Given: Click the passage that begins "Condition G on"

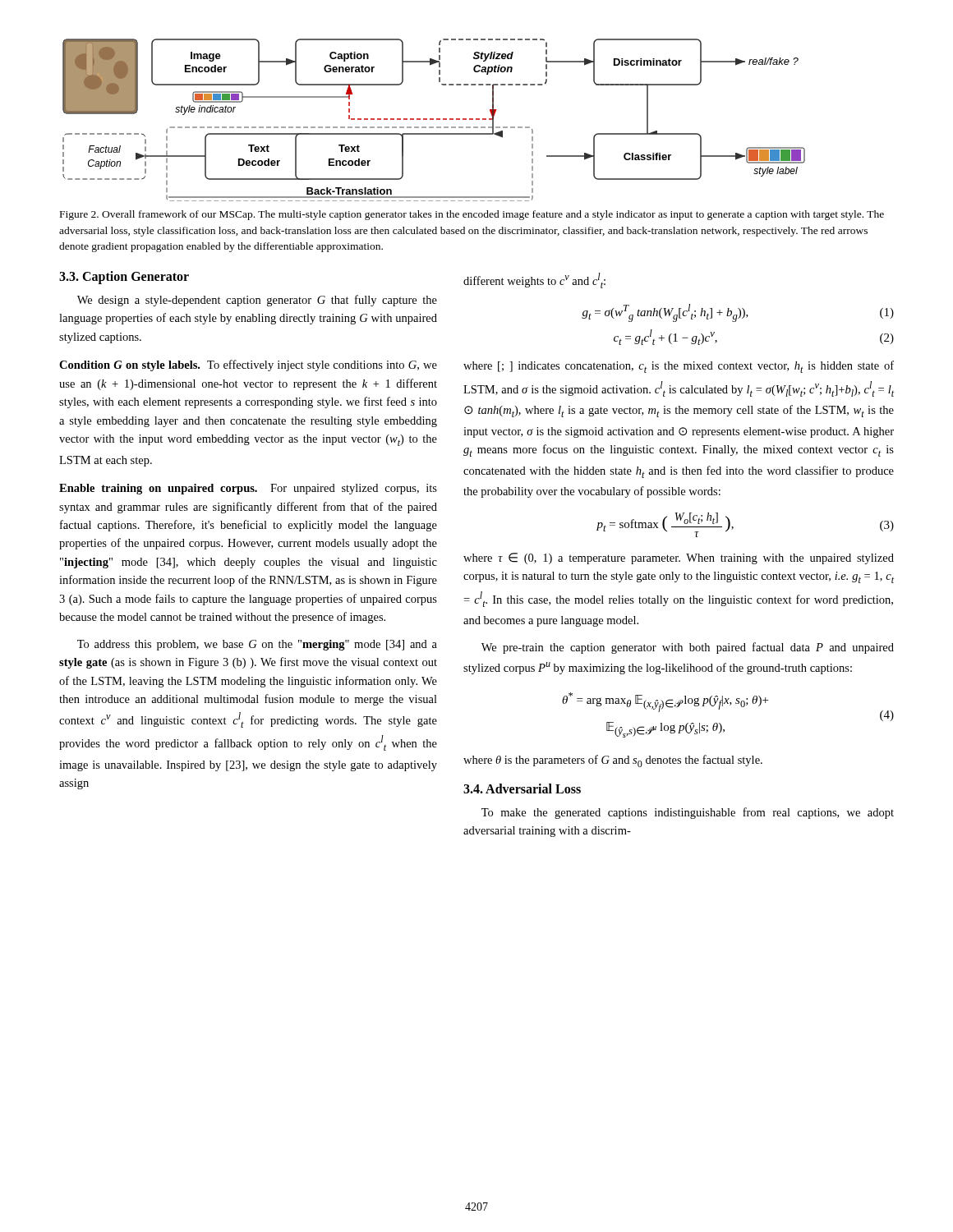Looking at the screenshot, I should click(x=248, y=412).
